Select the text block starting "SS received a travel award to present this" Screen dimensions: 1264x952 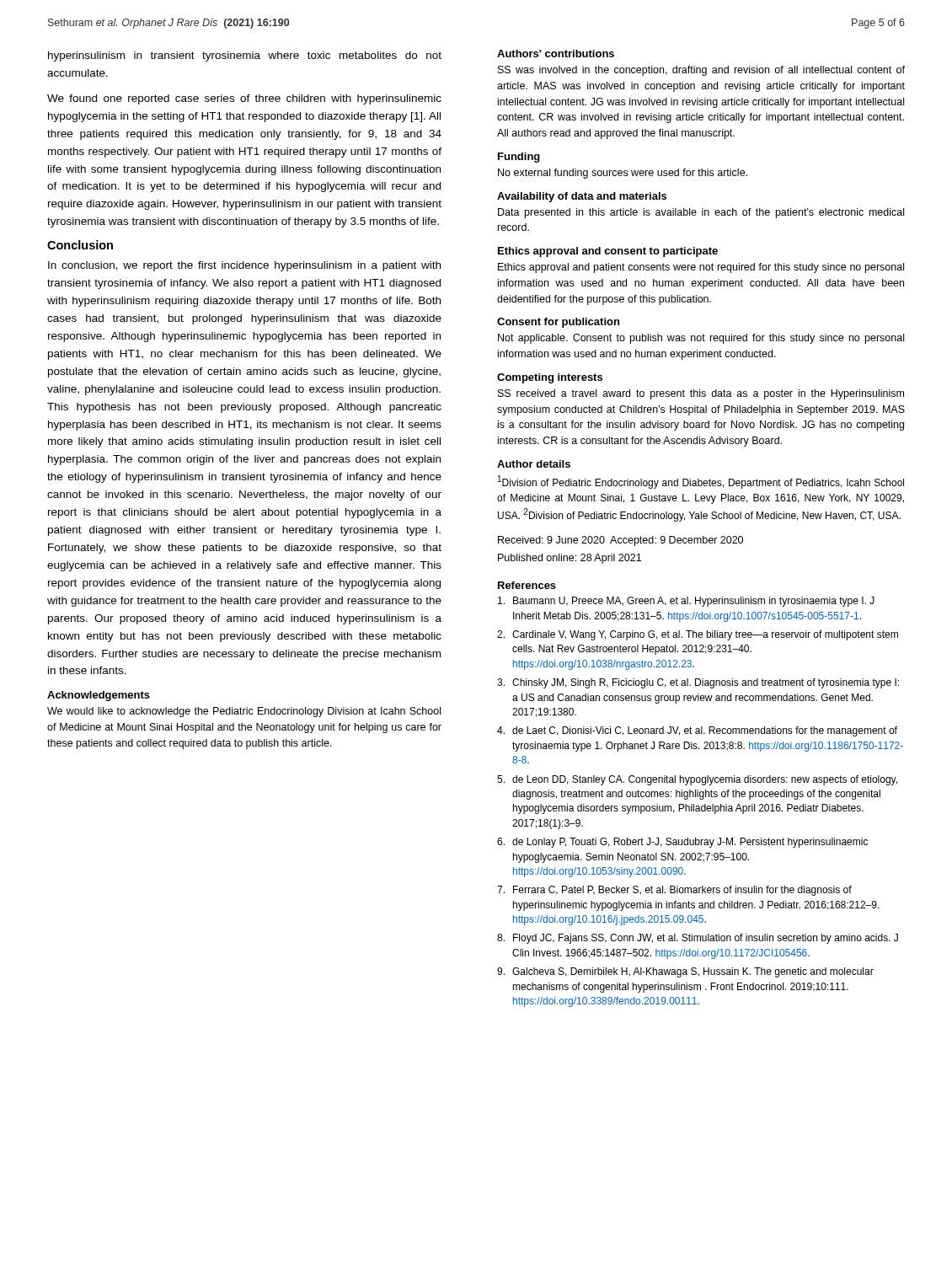701,417
